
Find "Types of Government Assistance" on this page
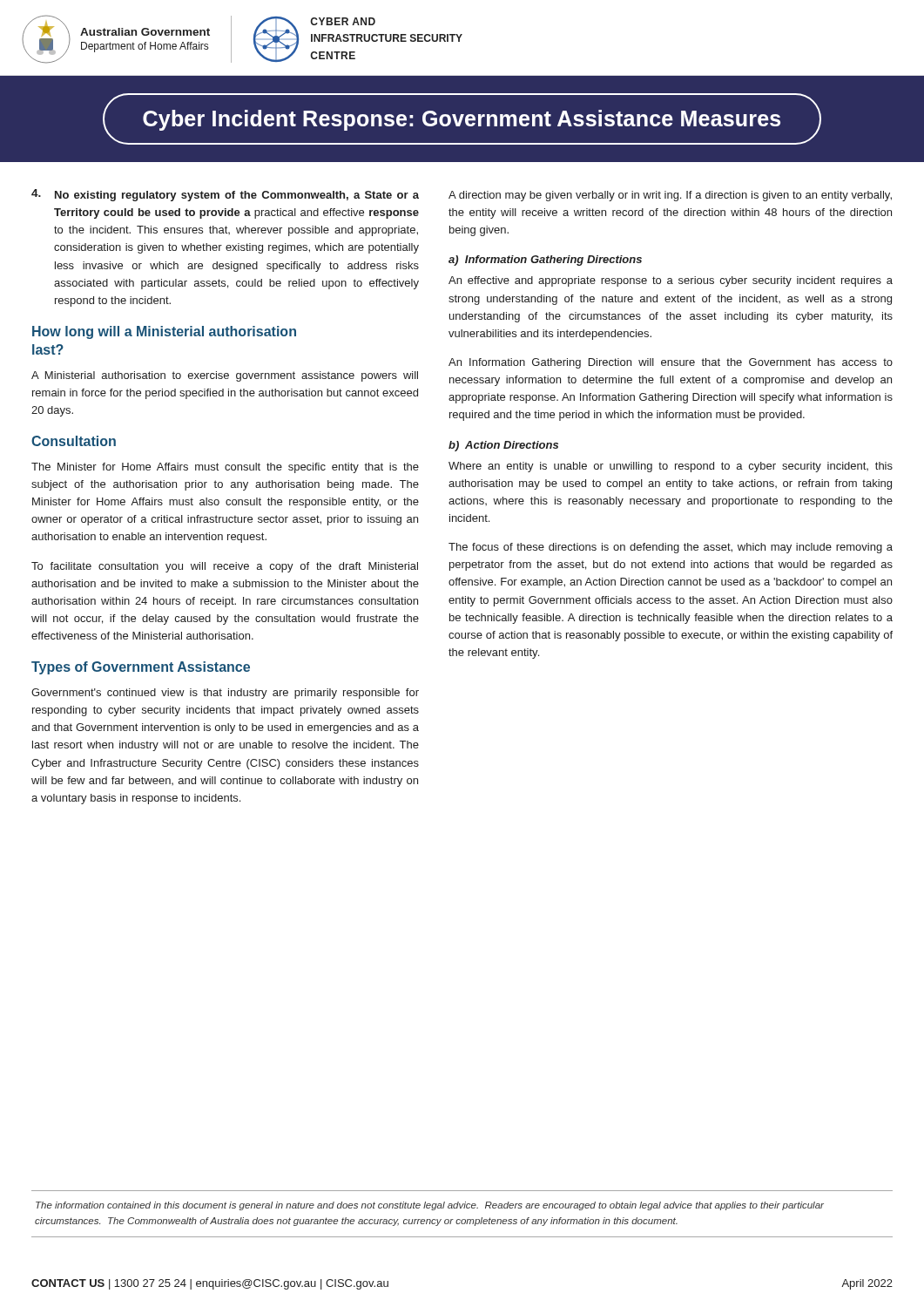coord(141,667)
